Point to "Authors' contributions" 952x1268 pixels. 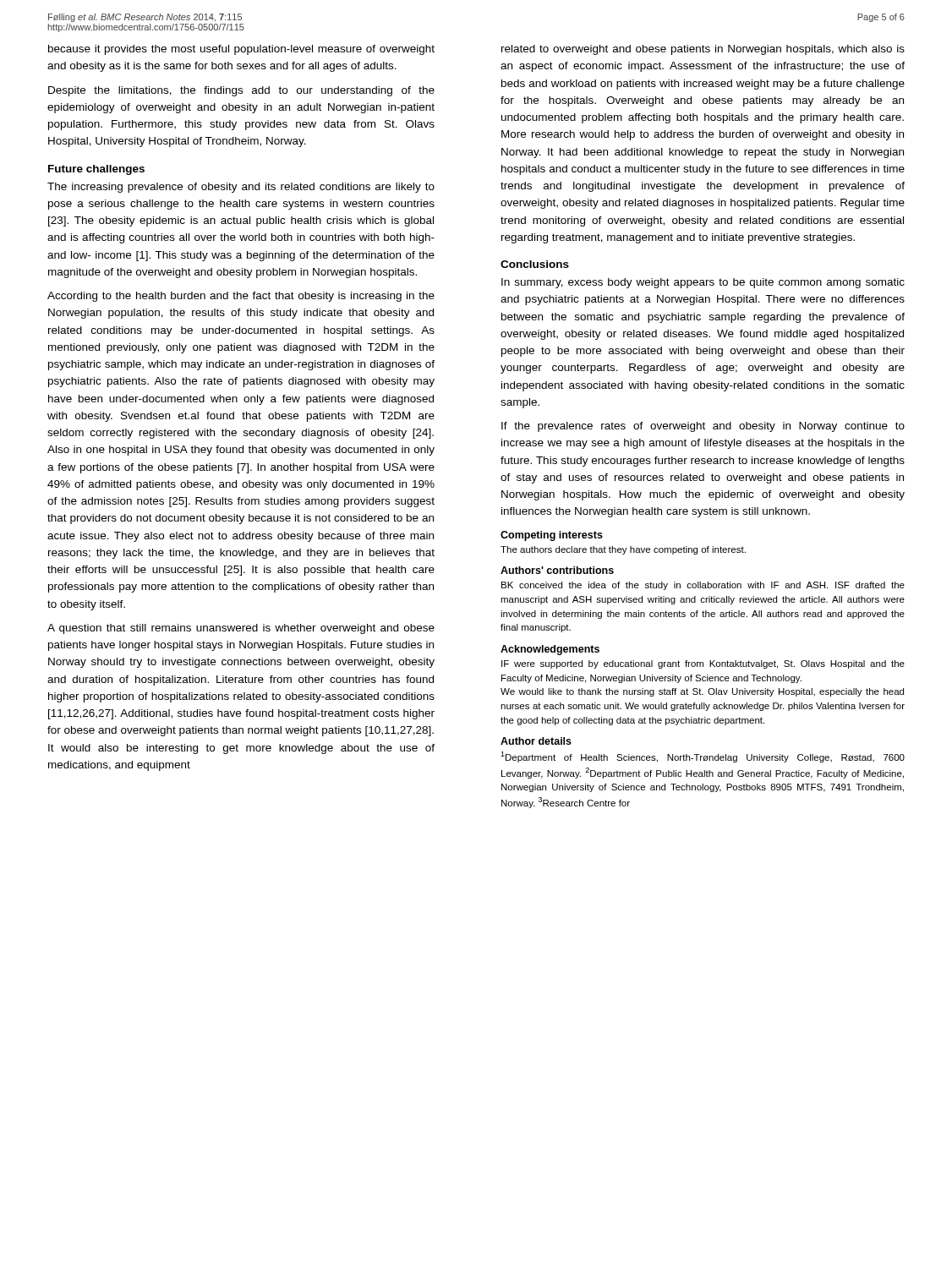coord(557,571)
